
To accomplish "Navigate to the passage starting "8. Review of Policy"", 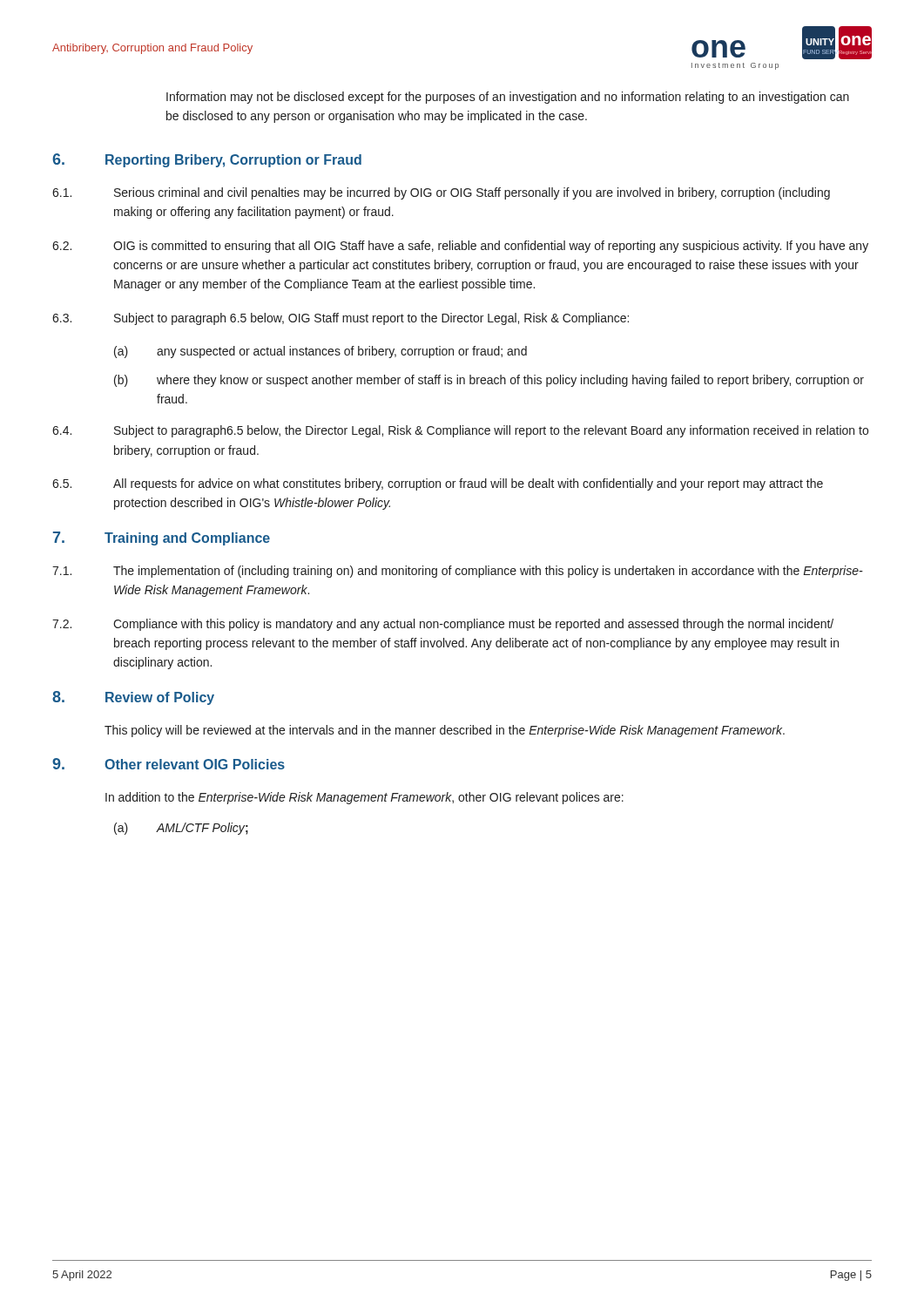I will [x=133, y=697].
